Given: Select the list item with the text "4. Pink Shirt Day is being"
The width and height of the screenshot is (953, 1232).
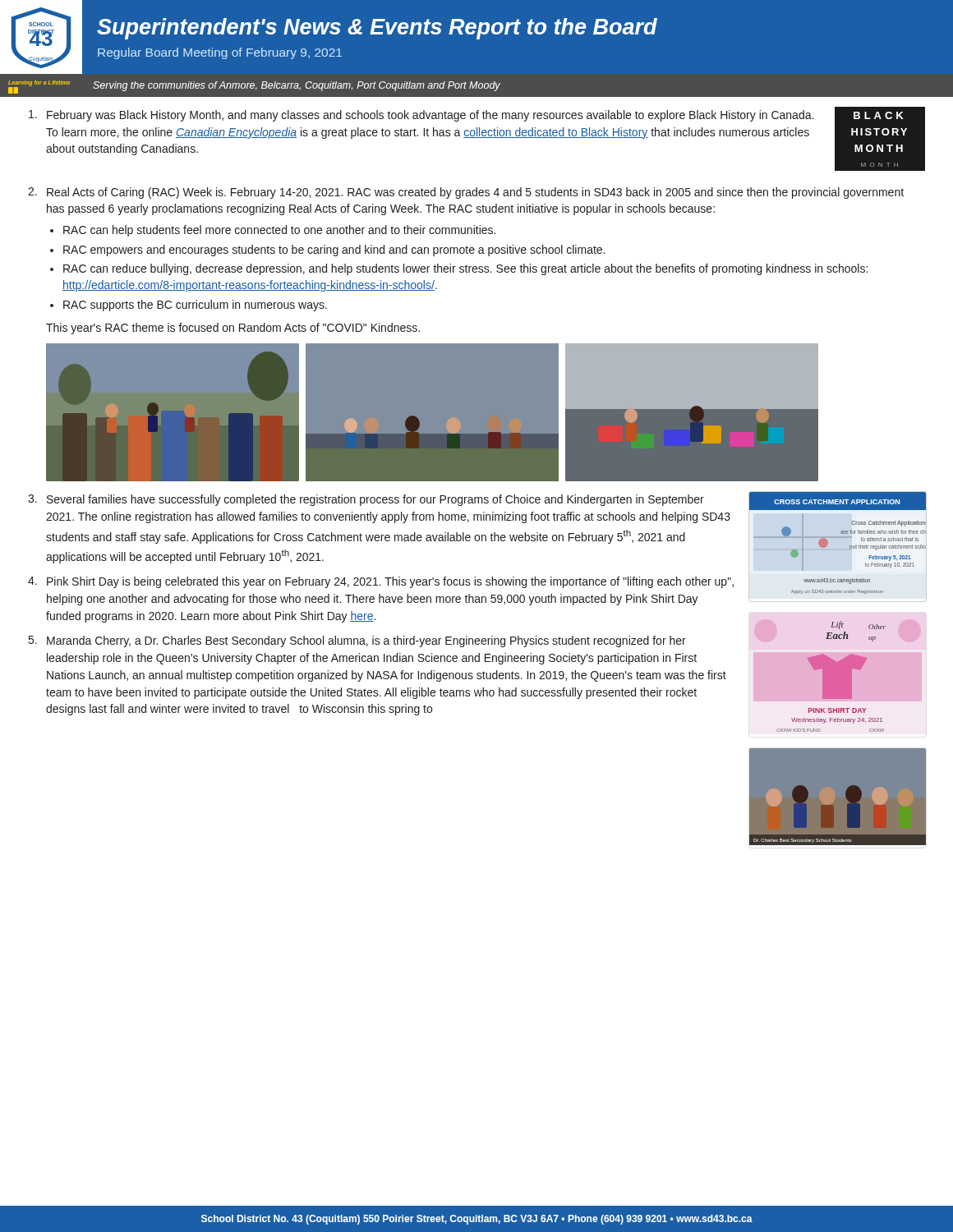Looking at the screenshot, I should (382, 599).
